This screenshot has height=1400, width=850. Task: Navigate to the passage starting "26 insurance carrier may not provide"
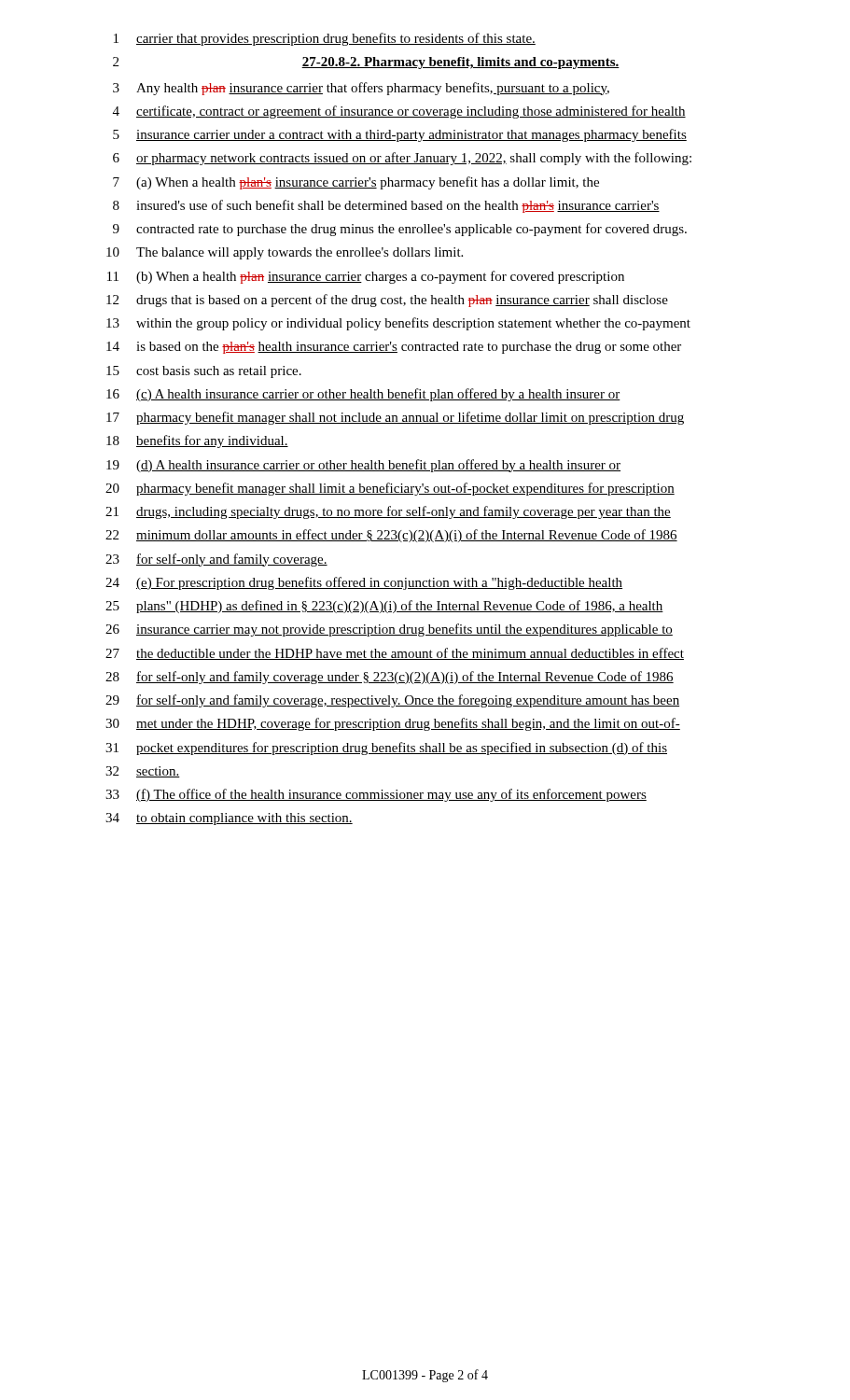(x=434, y=630)
